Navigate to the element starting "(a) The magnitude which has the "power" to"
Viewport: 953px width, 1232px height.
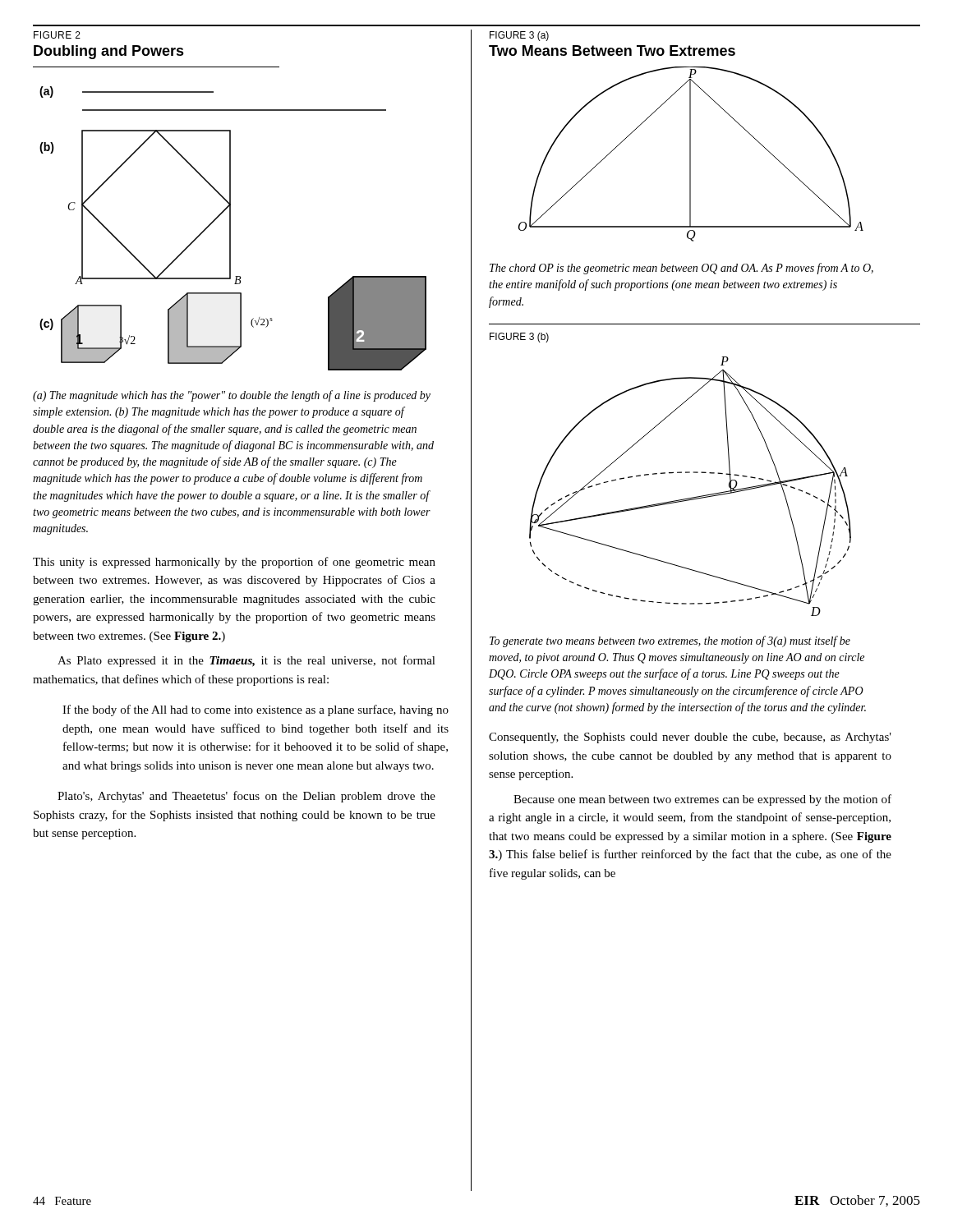click(x=233, y=462)
